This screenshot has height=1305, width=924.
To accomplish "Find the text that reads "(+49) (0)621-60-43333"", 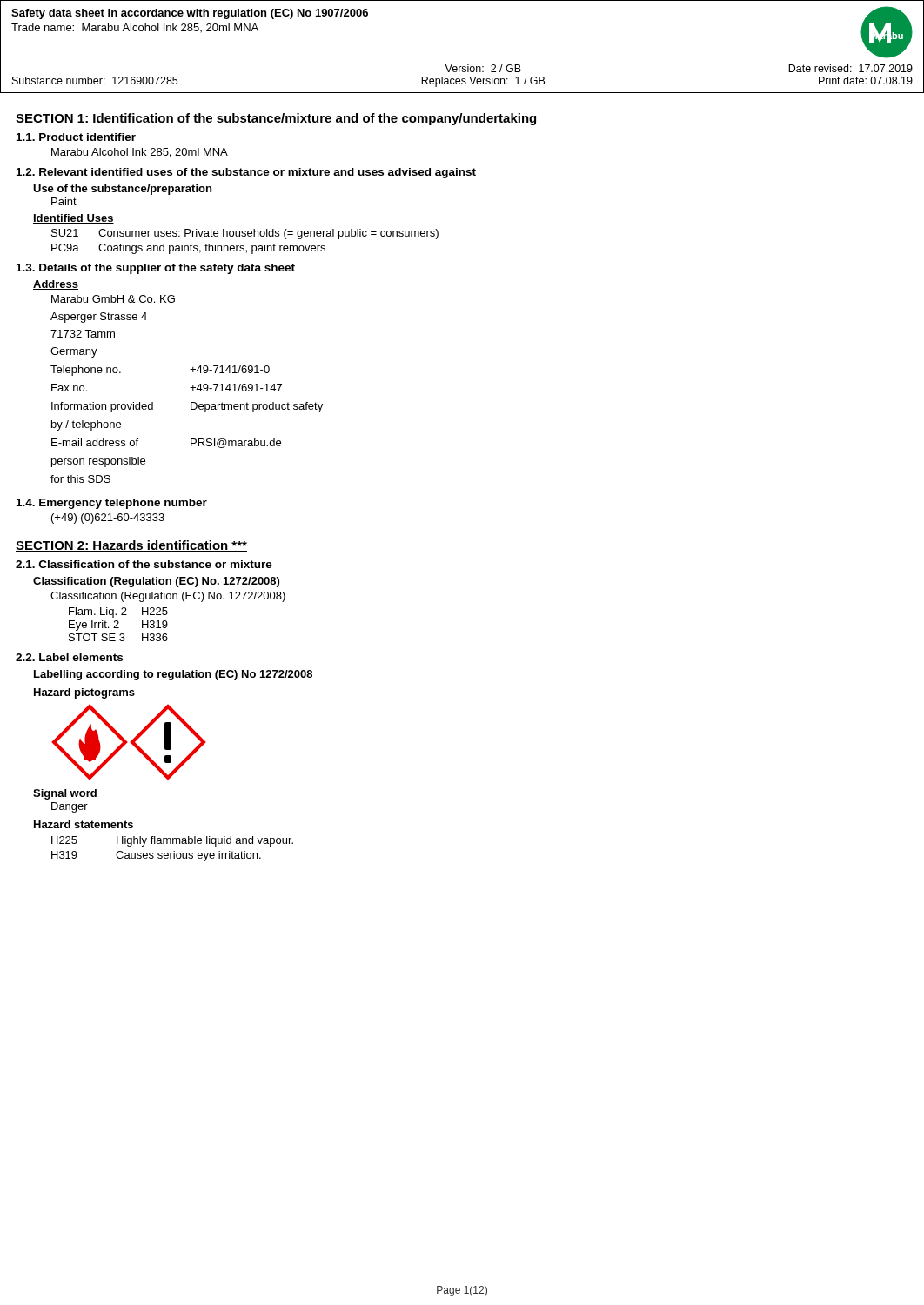I will click(108, 517).
